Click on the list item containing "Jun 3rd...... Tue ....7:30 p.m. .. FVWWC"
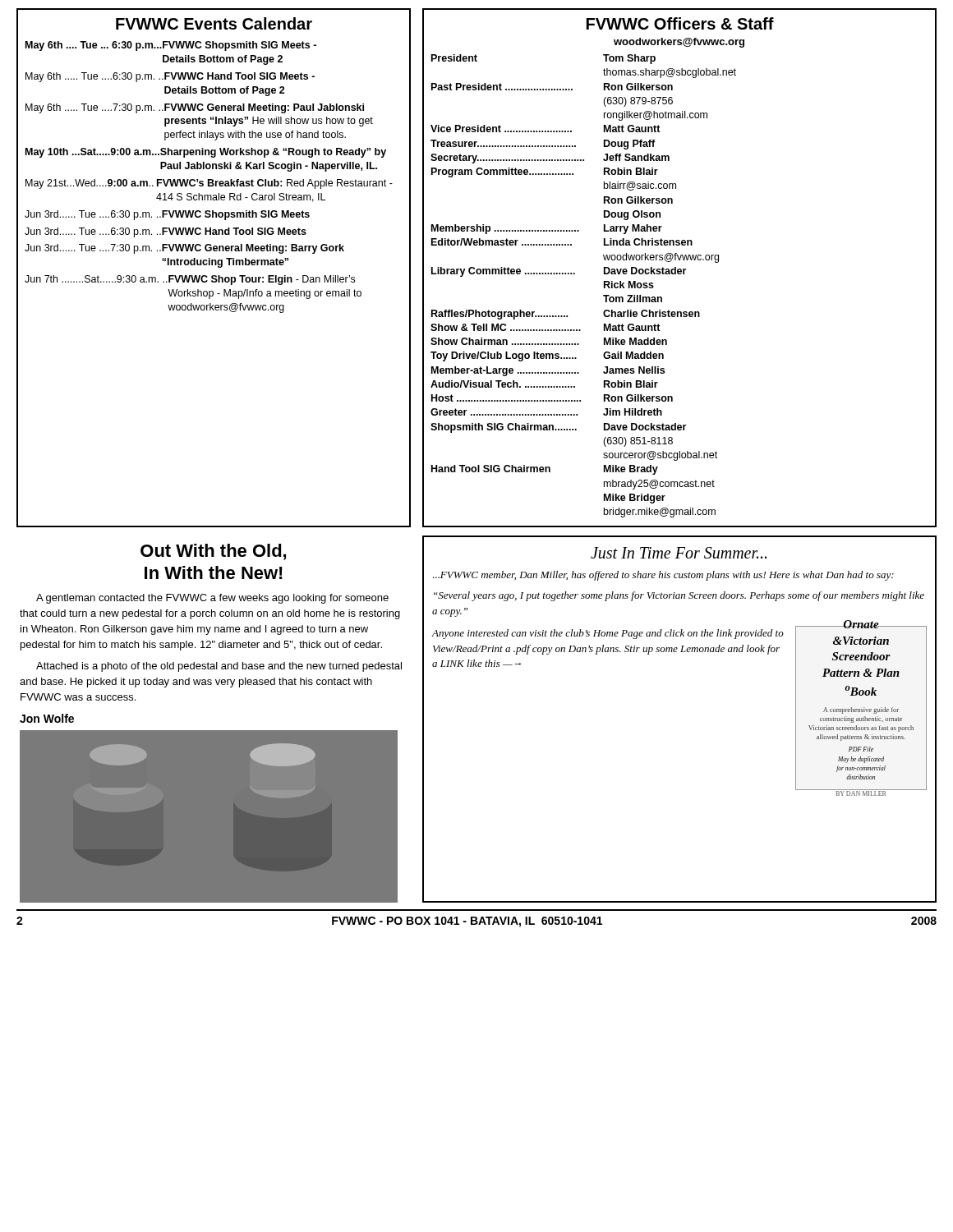Image resolution: width=953 pixels, height=1232 pixels. tap(214, 256)
